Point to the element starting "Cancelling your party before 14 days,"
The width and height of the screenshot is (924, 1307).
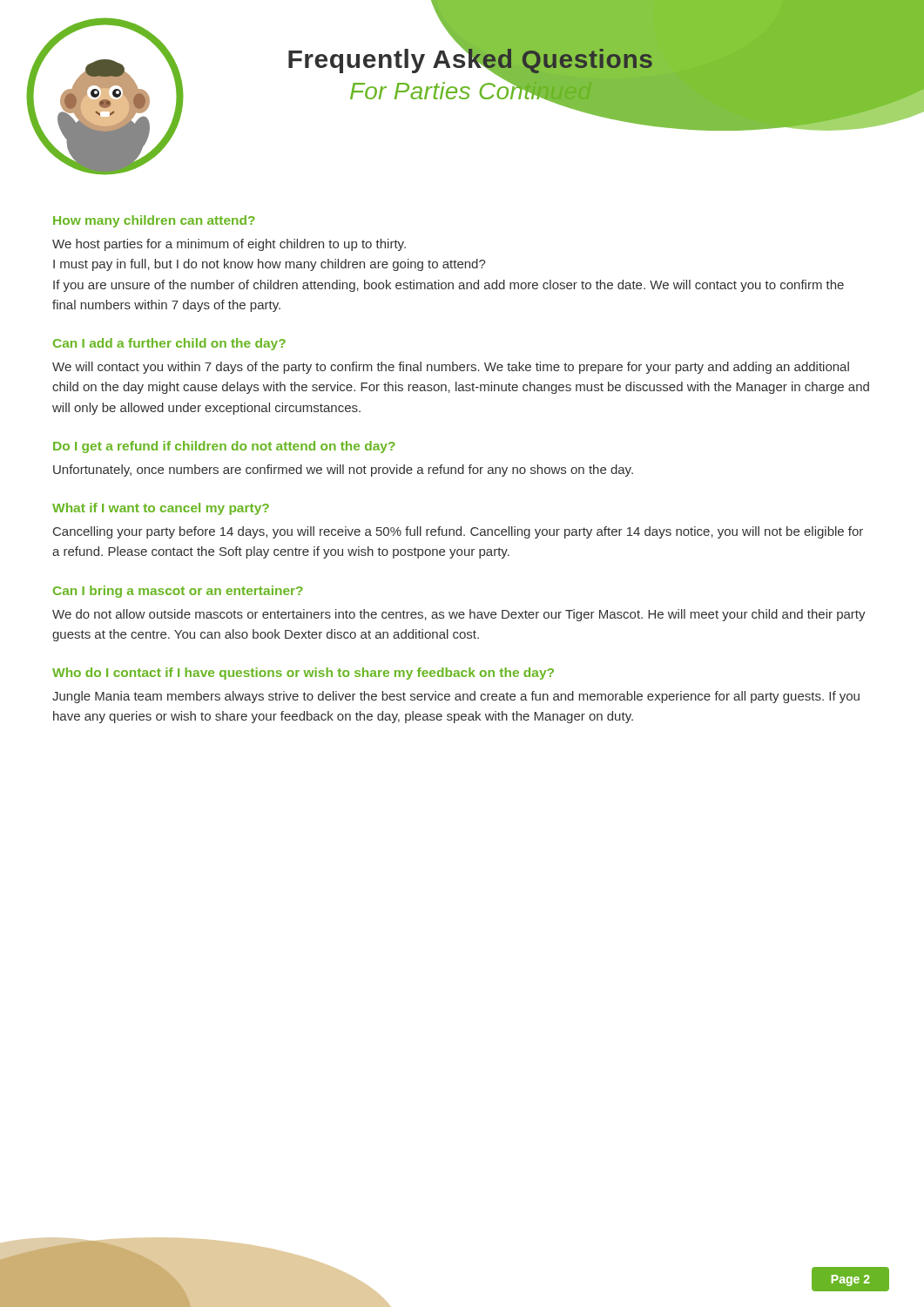coord(458,541)
